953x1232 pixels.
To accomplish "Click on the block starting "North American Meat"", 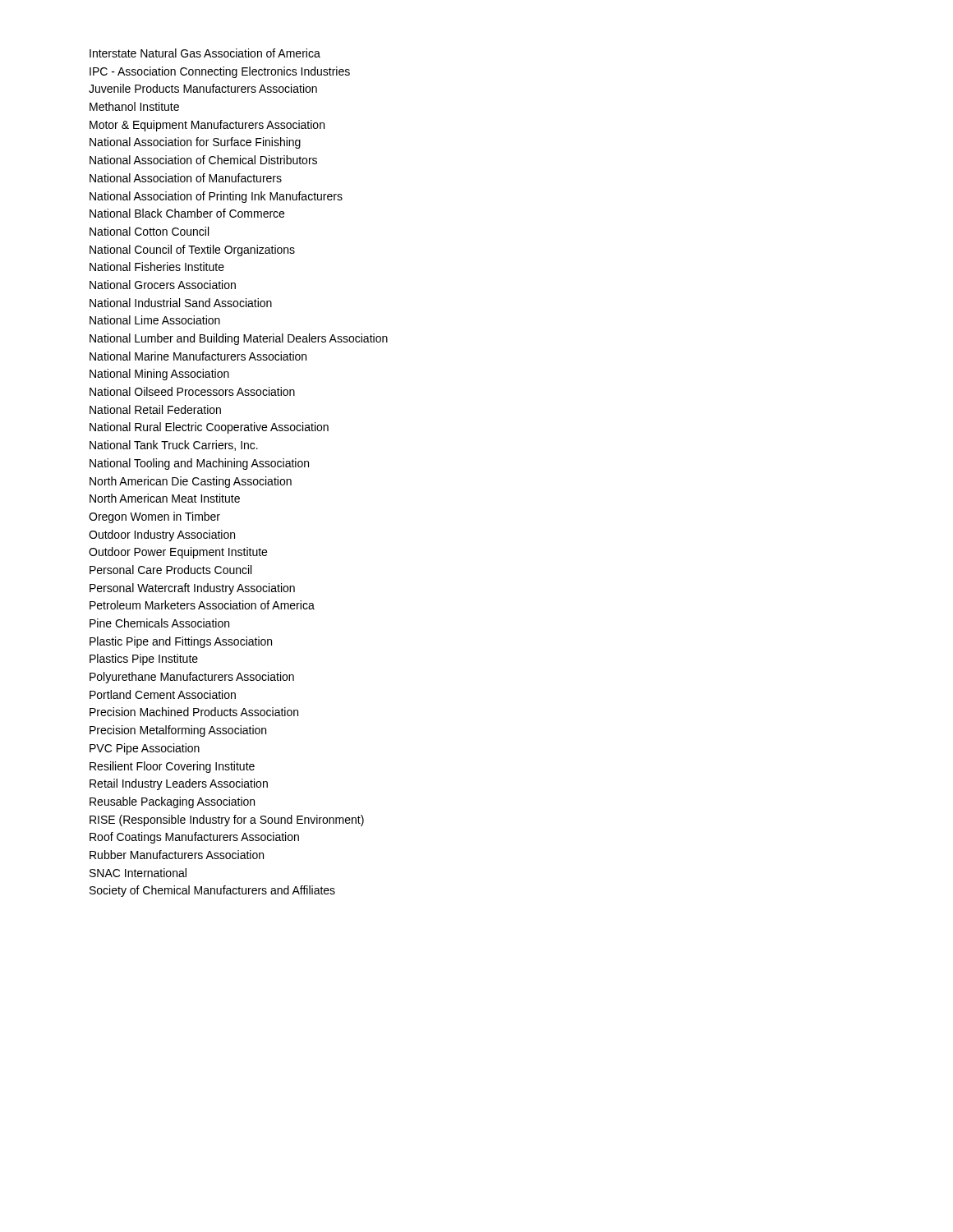I will point(164,499).
